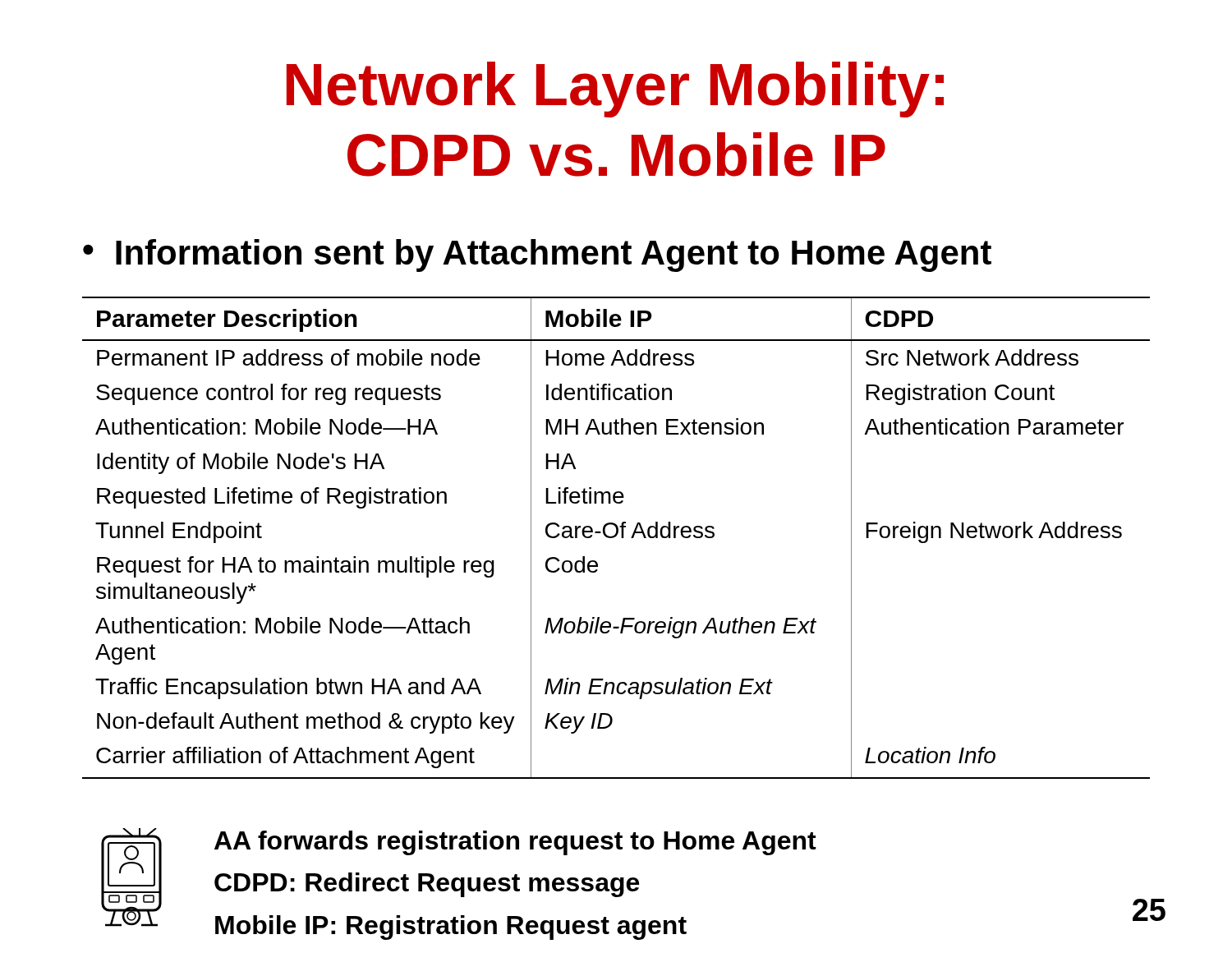1232x953 pixels.
Task: Find the block on this page that starts "AA forwards registration"
Action: (515, 883)
